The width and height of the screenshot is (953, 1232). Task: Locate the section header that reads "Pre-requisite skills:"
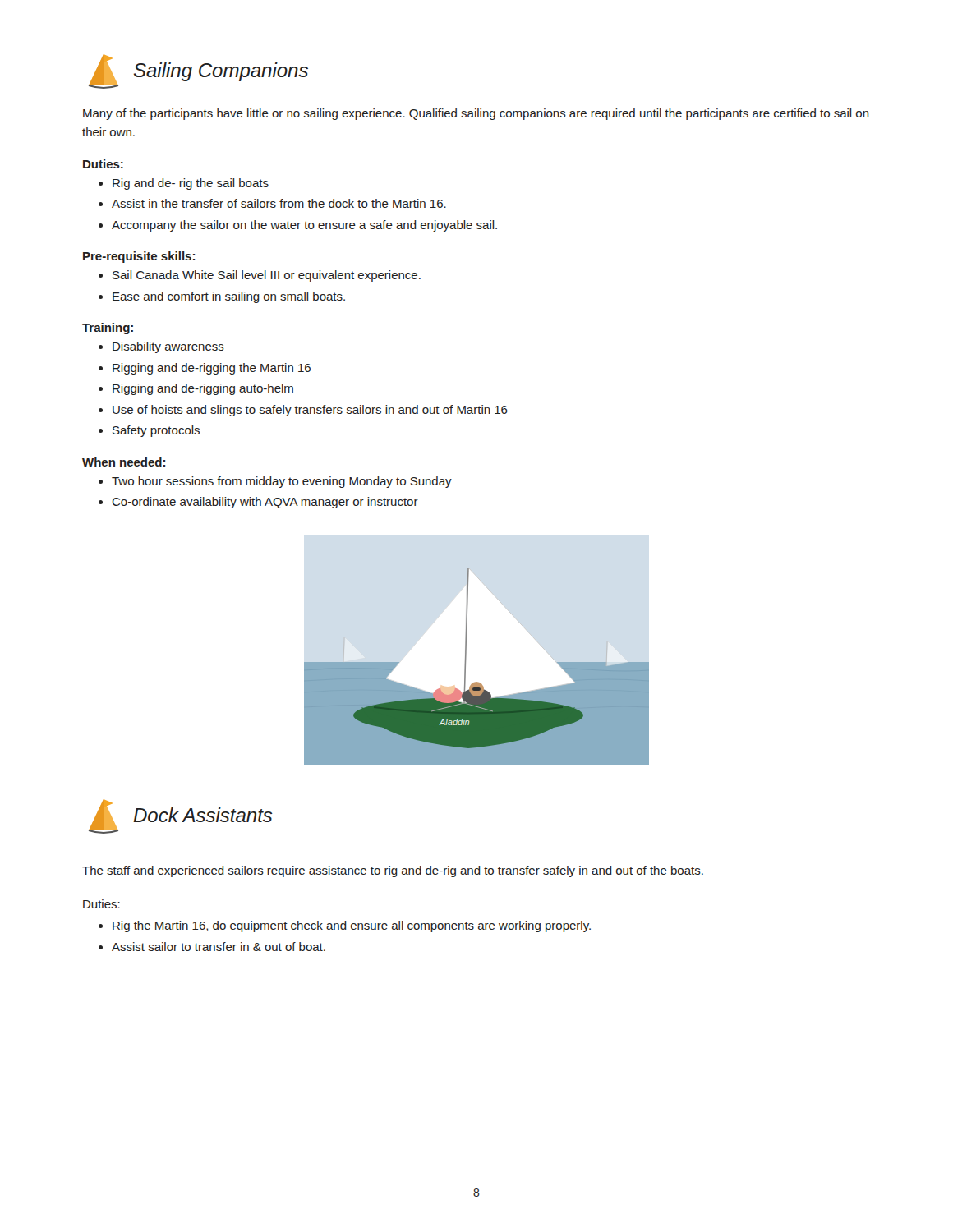point(139,257)
